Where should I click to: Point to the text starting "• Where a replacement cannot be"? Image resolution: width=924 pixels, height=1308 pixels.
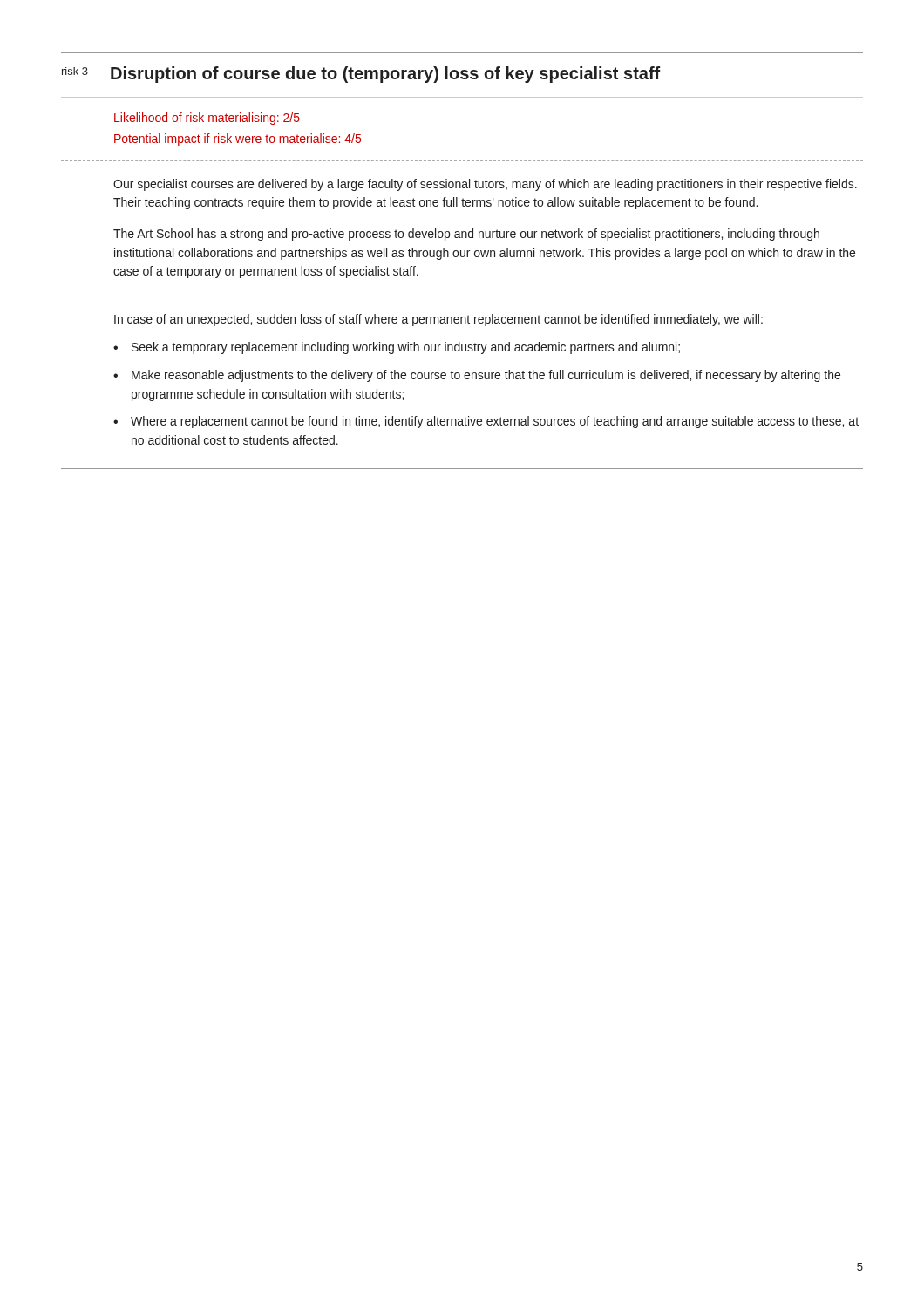(x=488, y=432)
